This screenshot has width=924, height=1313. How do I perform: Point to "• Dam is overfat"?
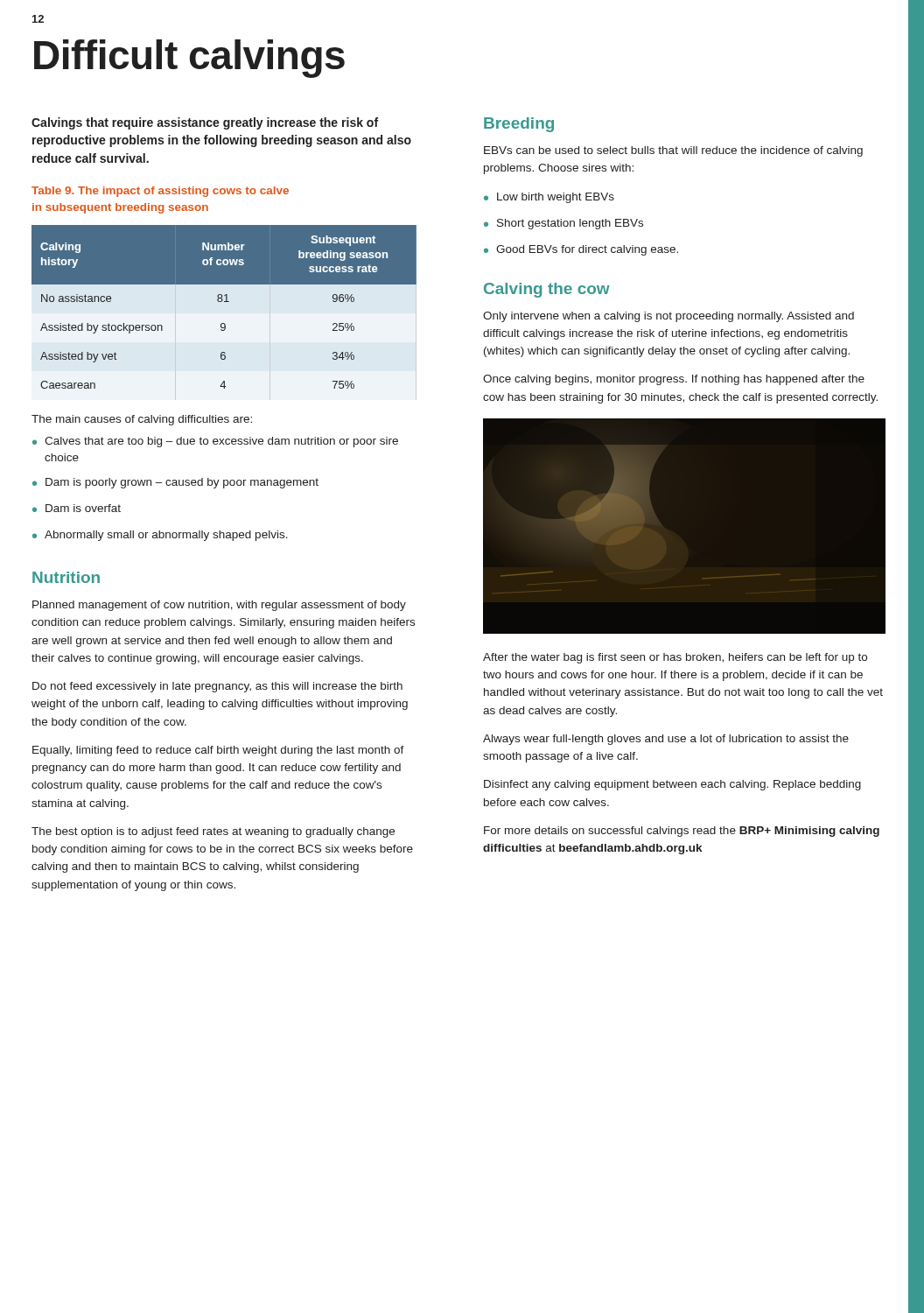[76, 510]
